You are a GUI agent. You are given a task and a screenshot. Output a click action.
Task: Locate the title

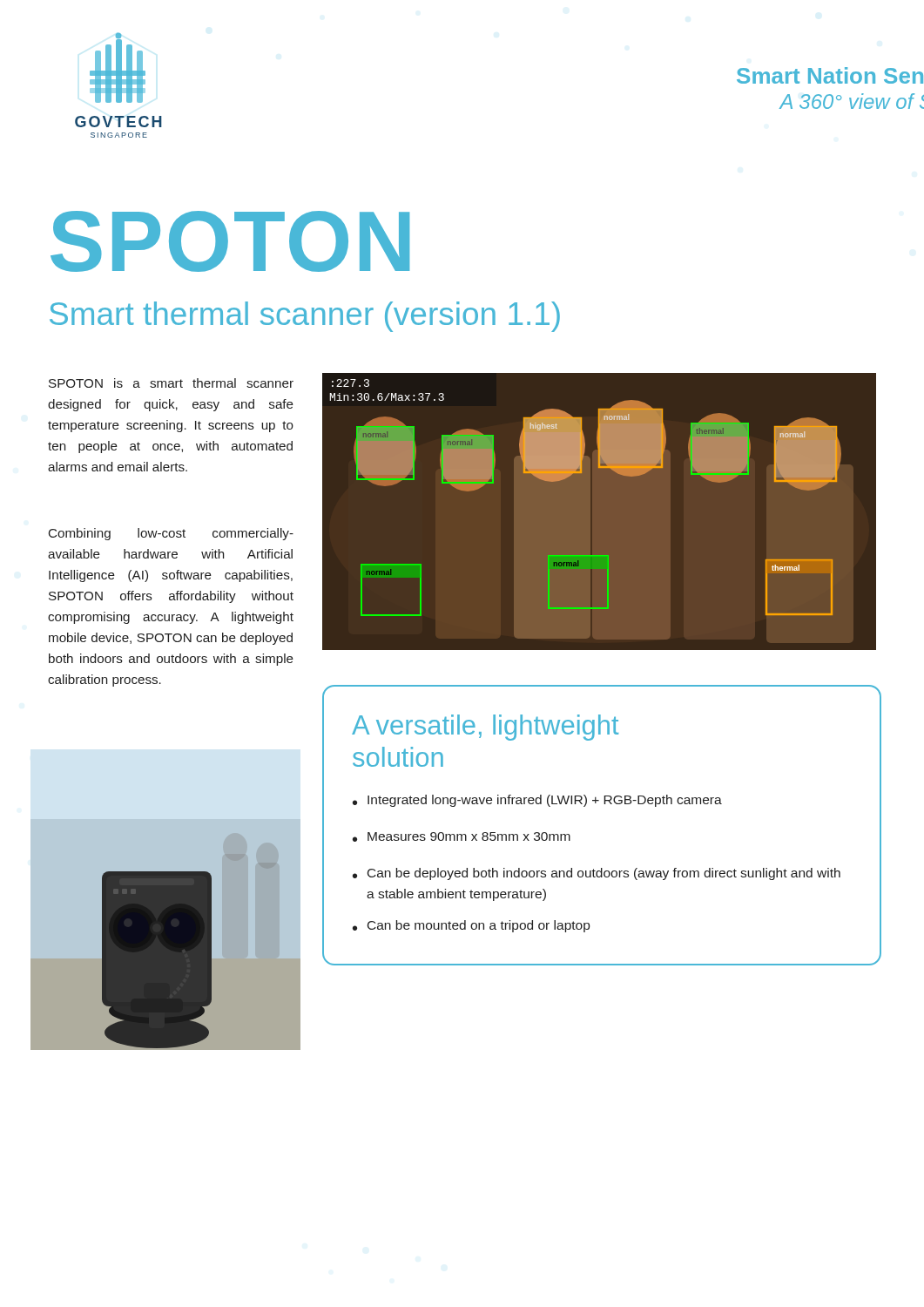233,241
